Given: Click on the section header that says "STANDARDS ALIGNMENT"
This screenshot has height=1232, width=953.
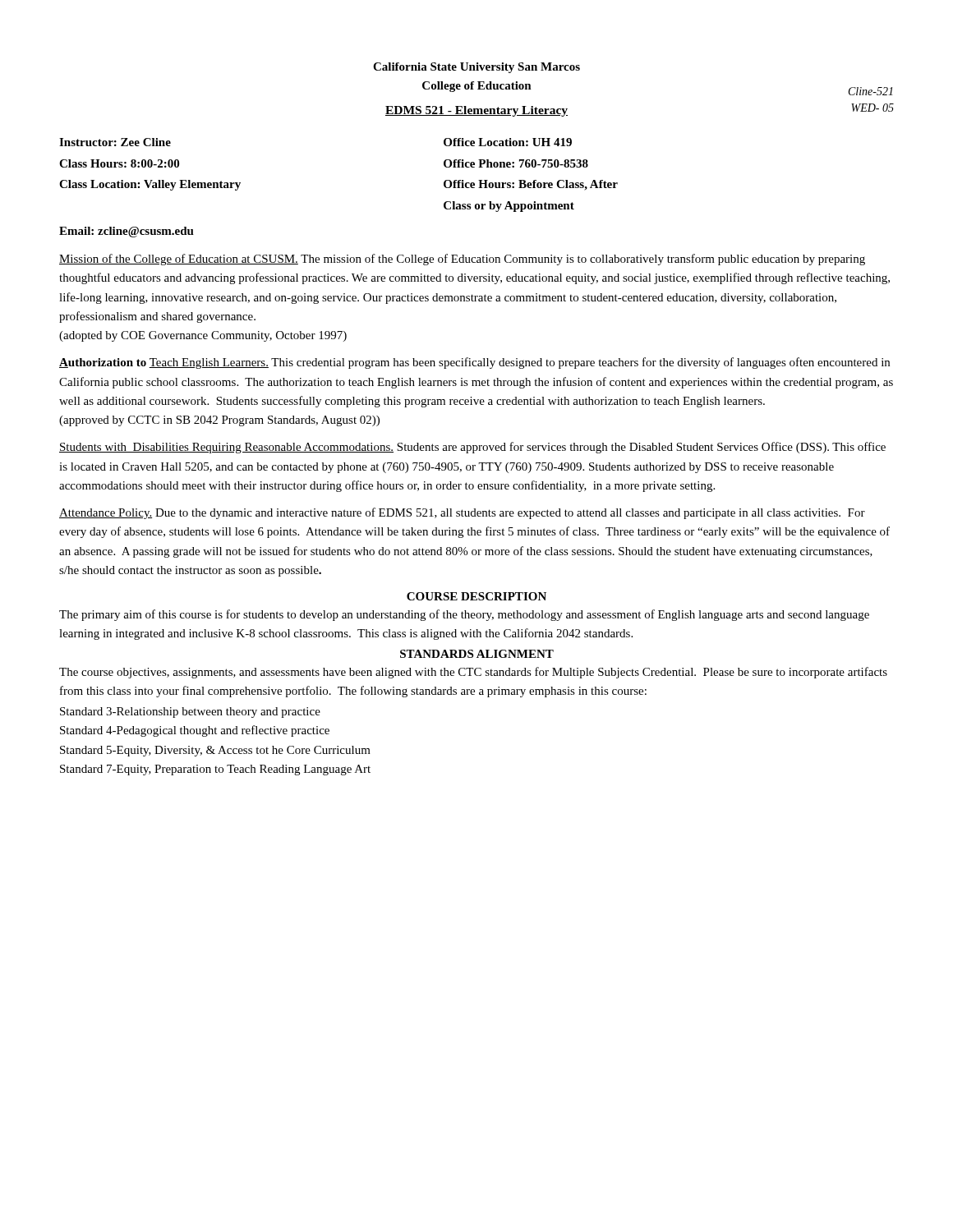Looking at the screenshot, I should (x=476, y=653).
